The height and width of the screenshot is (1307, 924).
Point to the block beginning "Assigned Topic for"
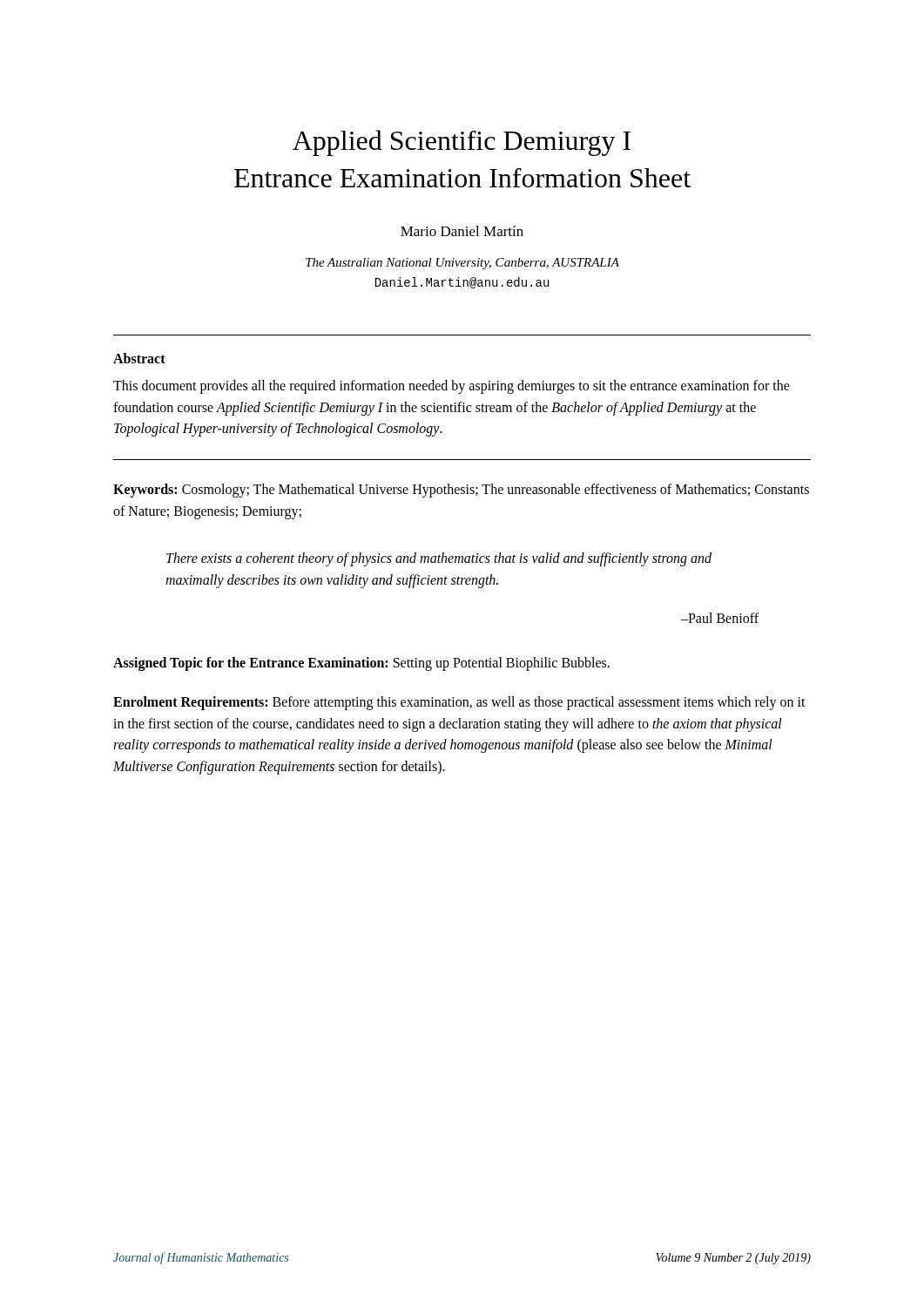(x=362, y=663)
